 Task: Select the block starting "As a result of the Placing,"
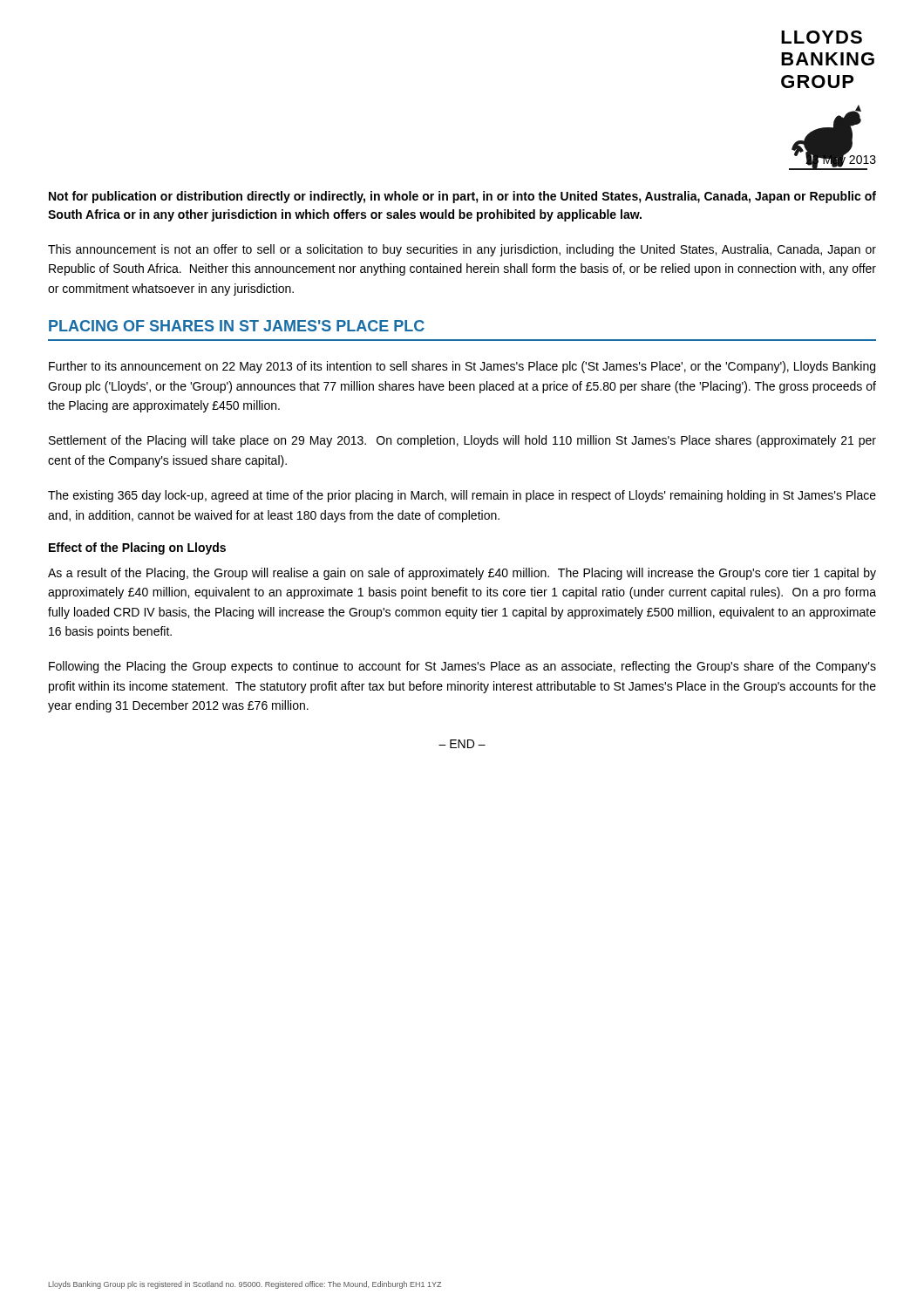click(462, 602)
